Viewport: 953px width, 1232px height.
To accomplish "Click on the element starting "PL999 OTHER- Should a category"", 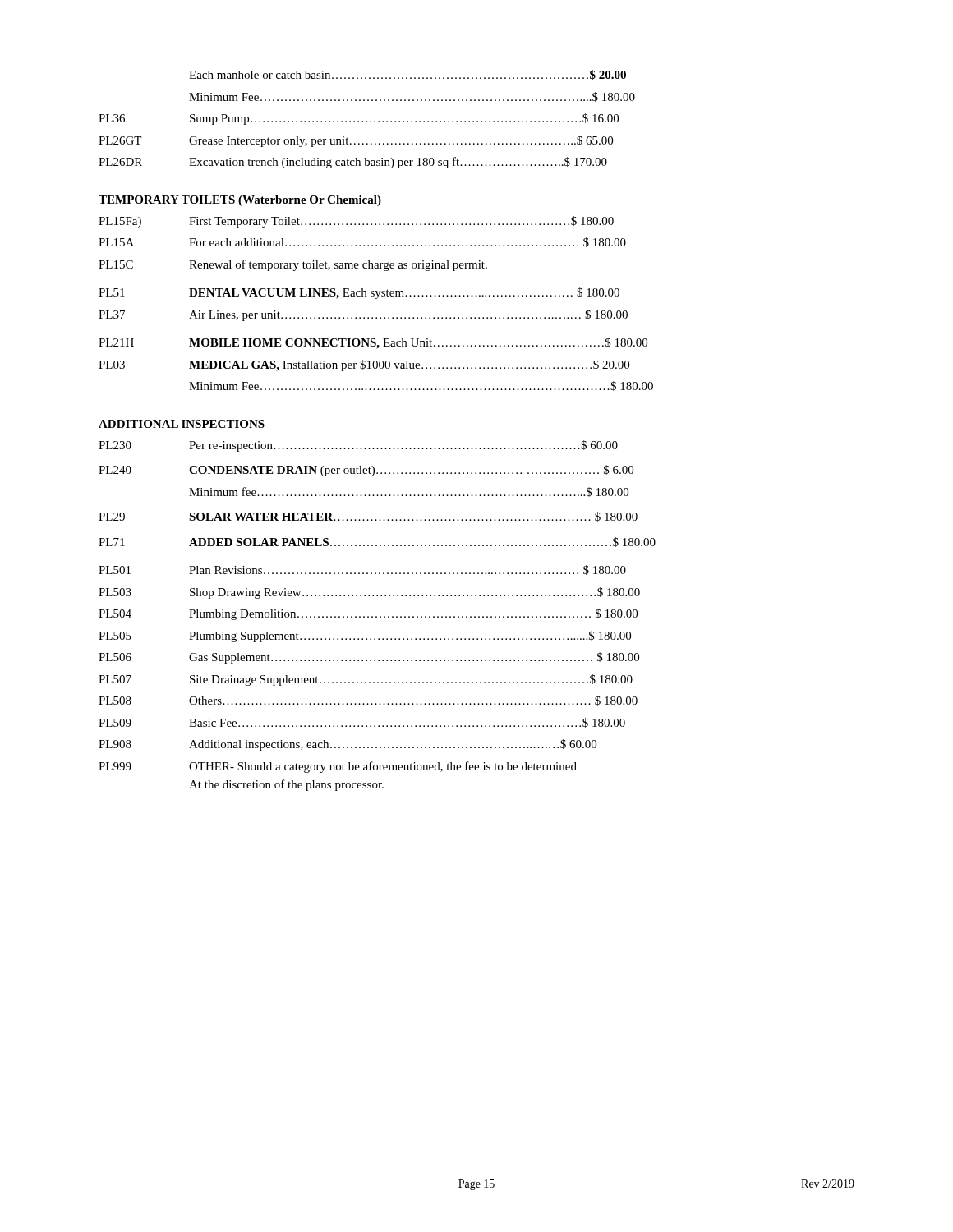I will [476, 775].
